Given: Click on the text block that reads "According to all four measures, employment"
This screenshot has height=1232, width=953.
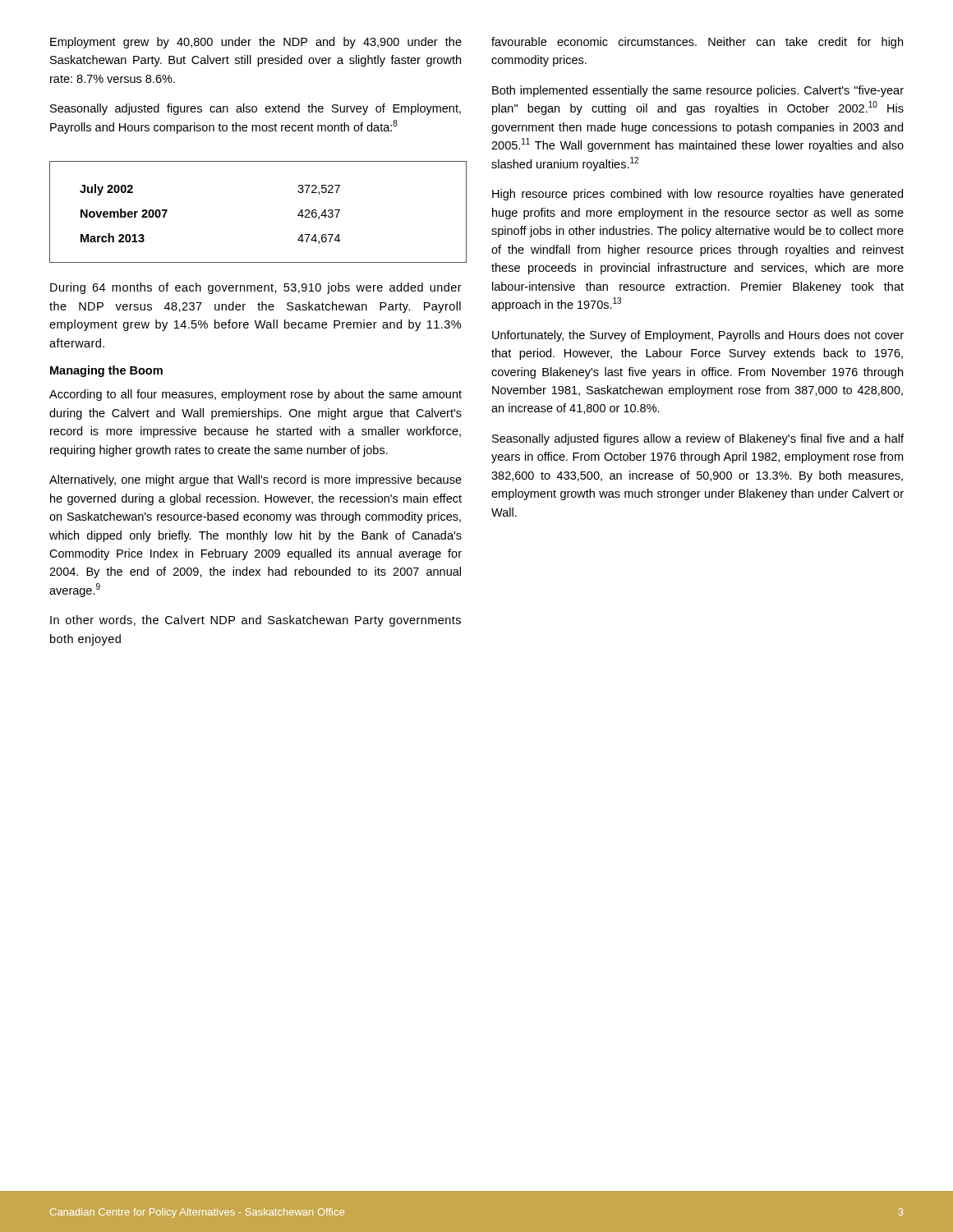Looking at the screenshot, I should pyautogui.click(x=255, y=422).
